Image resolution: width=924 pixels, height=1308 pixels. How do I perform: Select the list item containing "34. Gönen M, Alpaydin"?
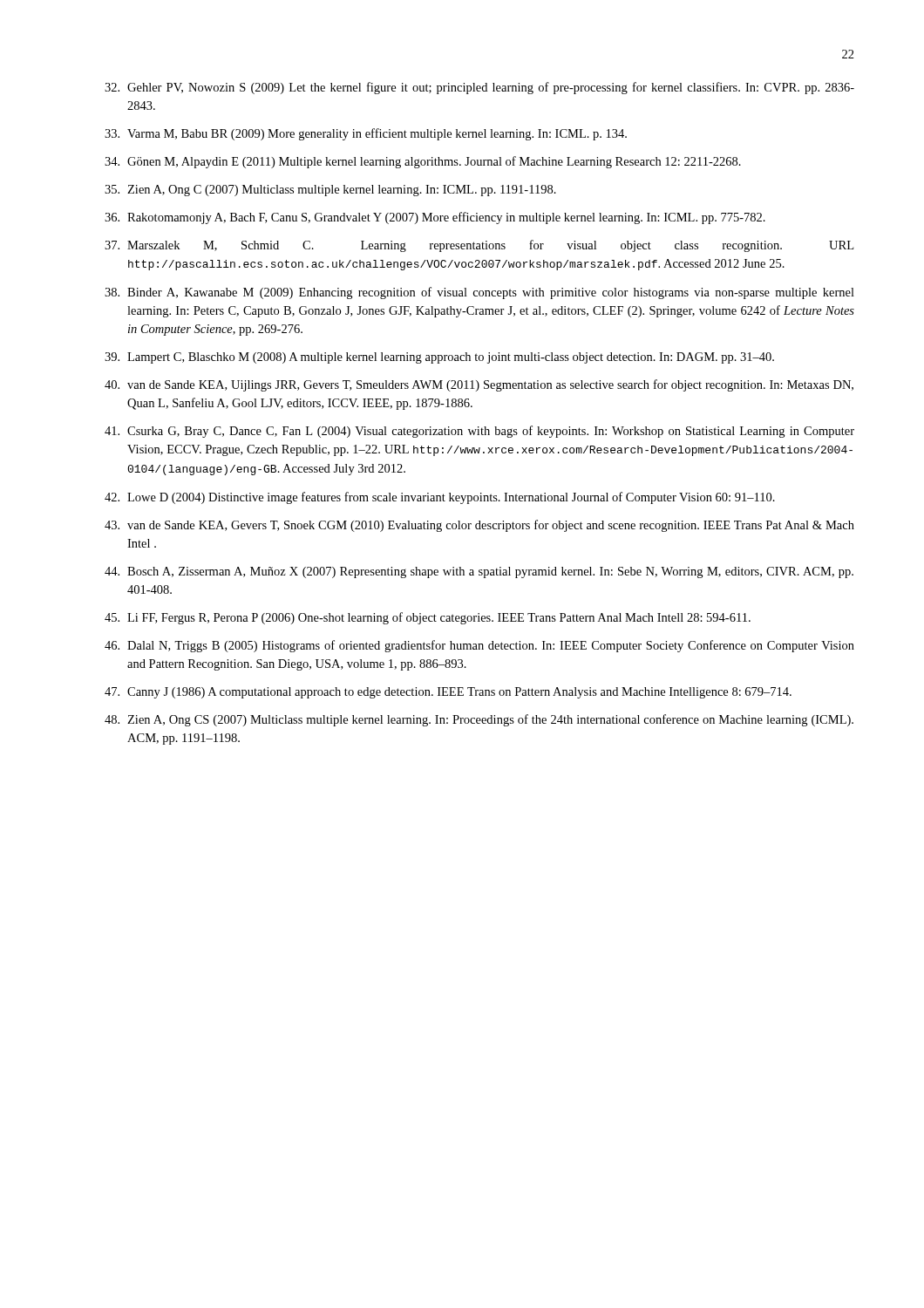[x=471, y=162]
